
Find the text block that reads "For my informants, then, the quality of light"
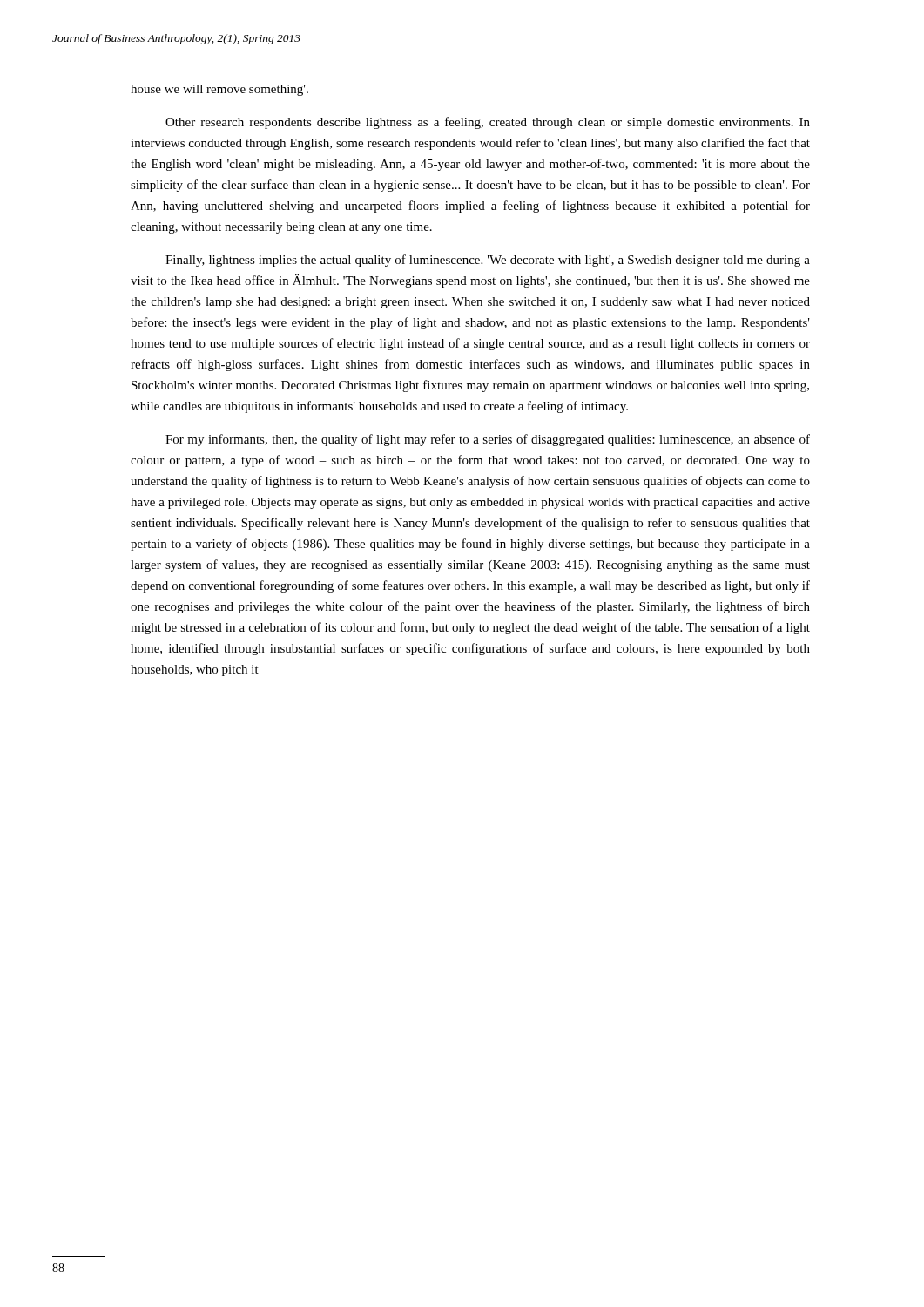coord(470,554)
